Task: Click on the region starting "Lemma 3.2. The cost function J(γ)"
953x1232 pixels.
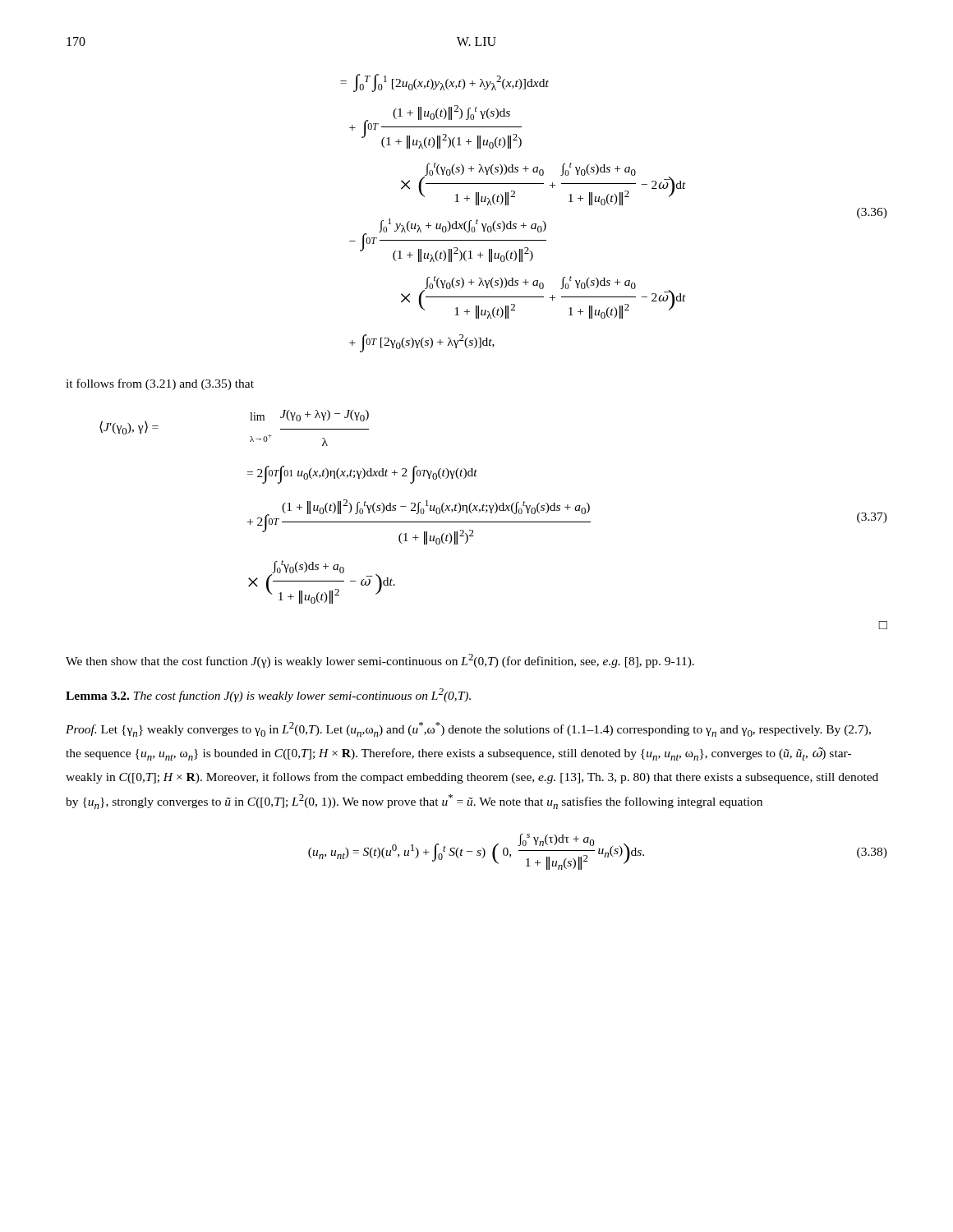Action: 269,693
